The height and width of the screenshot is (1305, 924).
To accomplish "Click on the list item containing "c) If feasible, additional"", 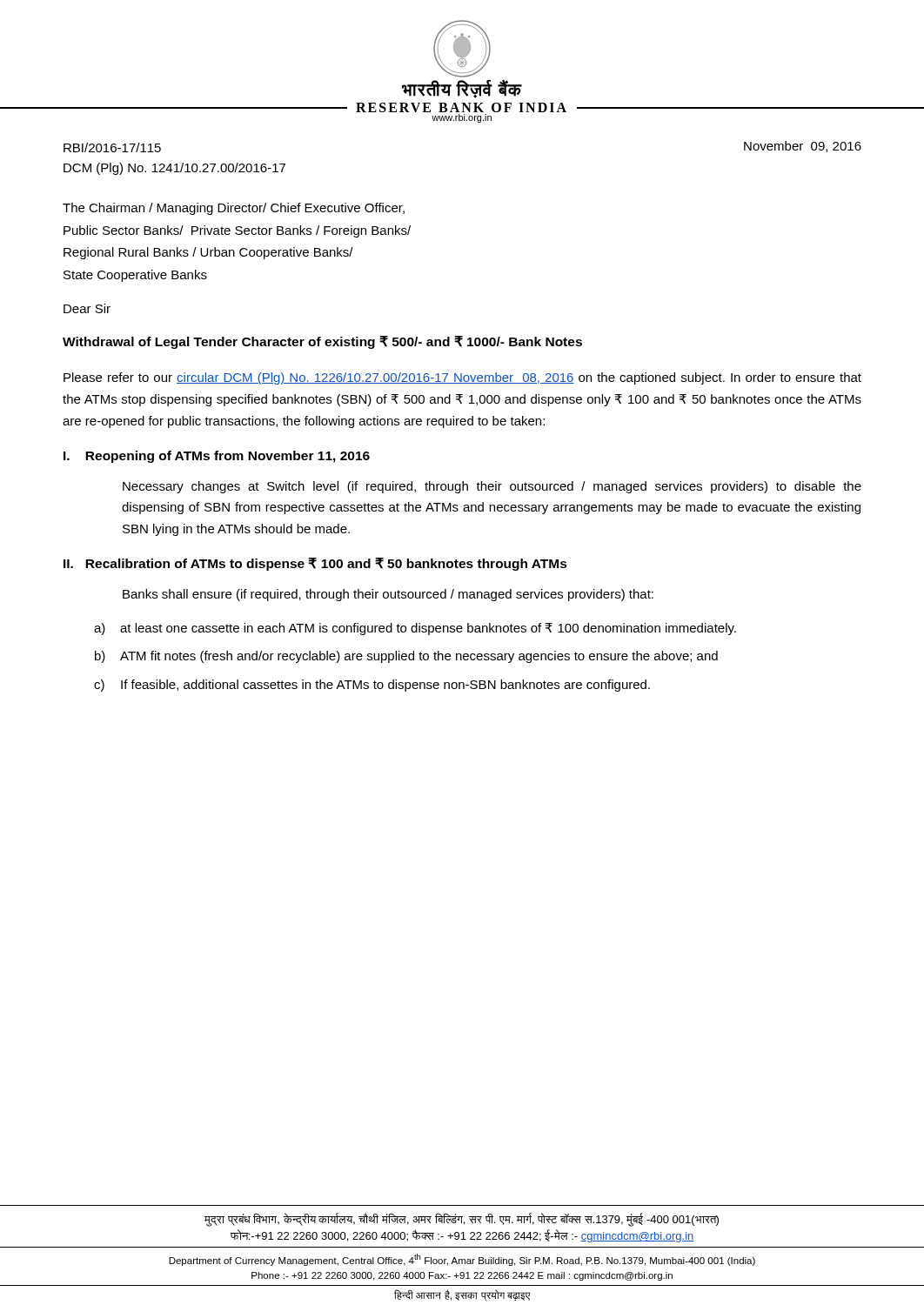I will pyautogui.click(x=478, y=685).
